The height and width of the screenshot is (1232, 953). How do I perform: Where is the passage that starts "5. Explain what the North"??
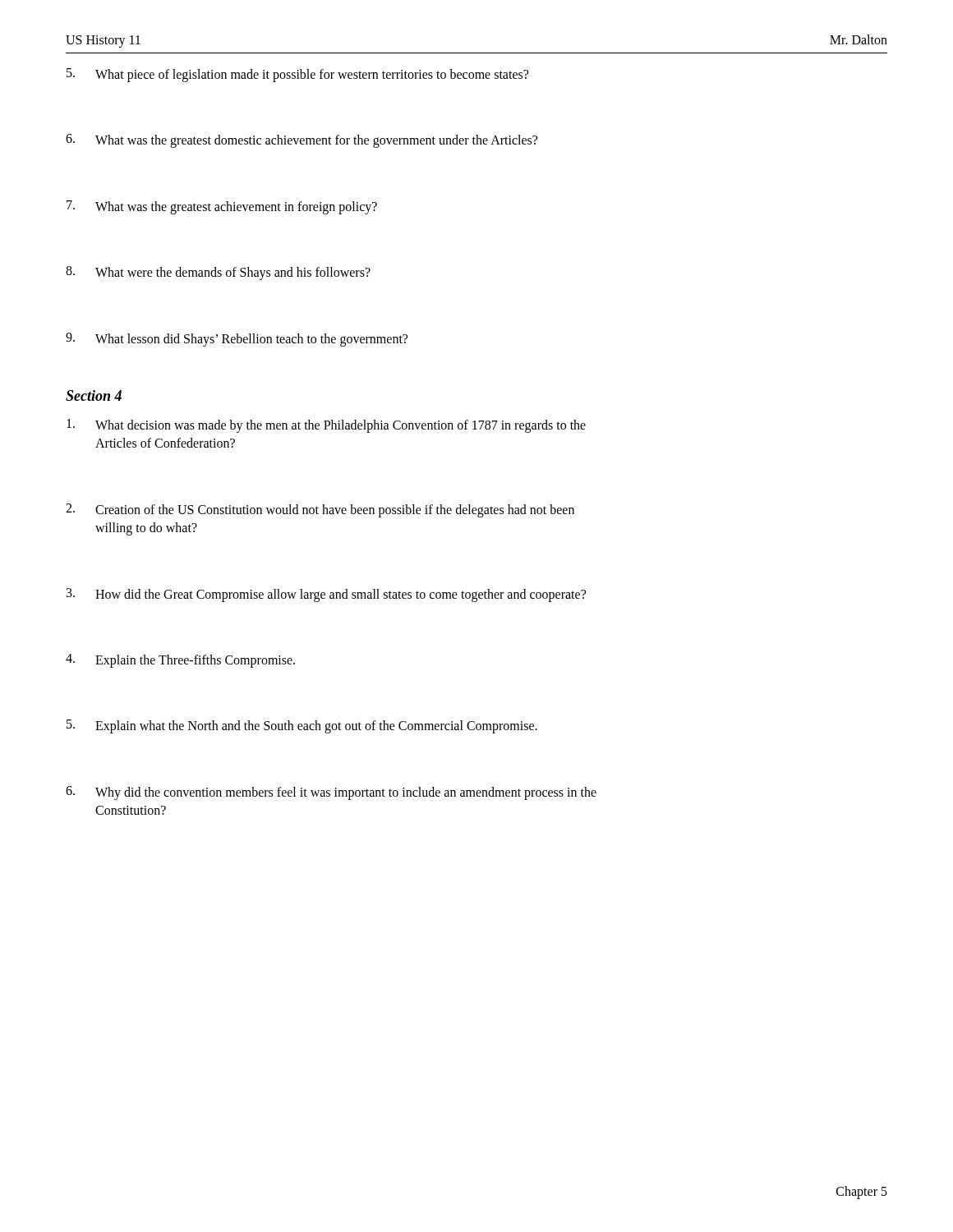click(x=302, y=726)
